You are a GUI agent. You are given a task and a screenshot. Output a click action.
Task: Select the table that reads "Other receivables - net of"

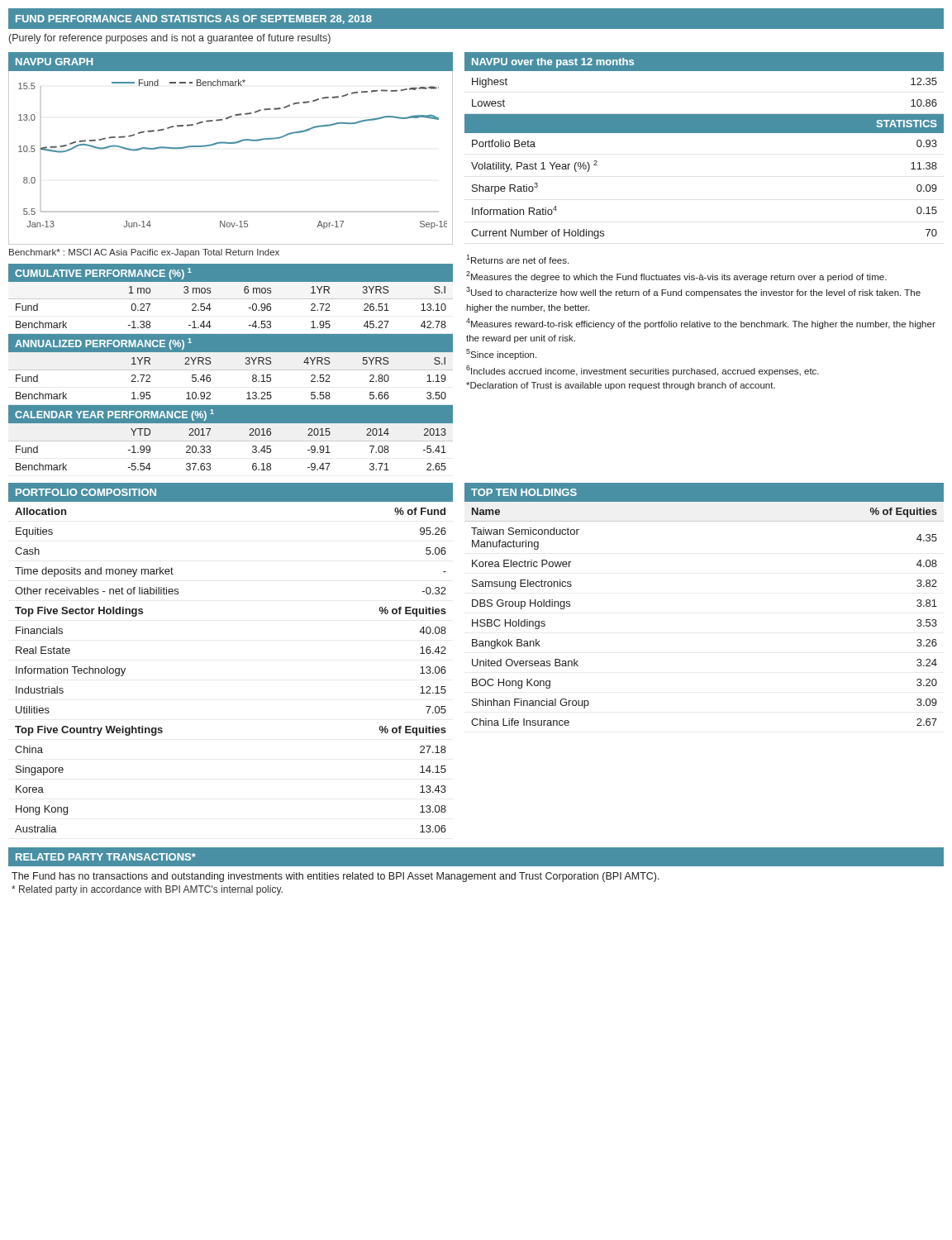coord(231,671)
